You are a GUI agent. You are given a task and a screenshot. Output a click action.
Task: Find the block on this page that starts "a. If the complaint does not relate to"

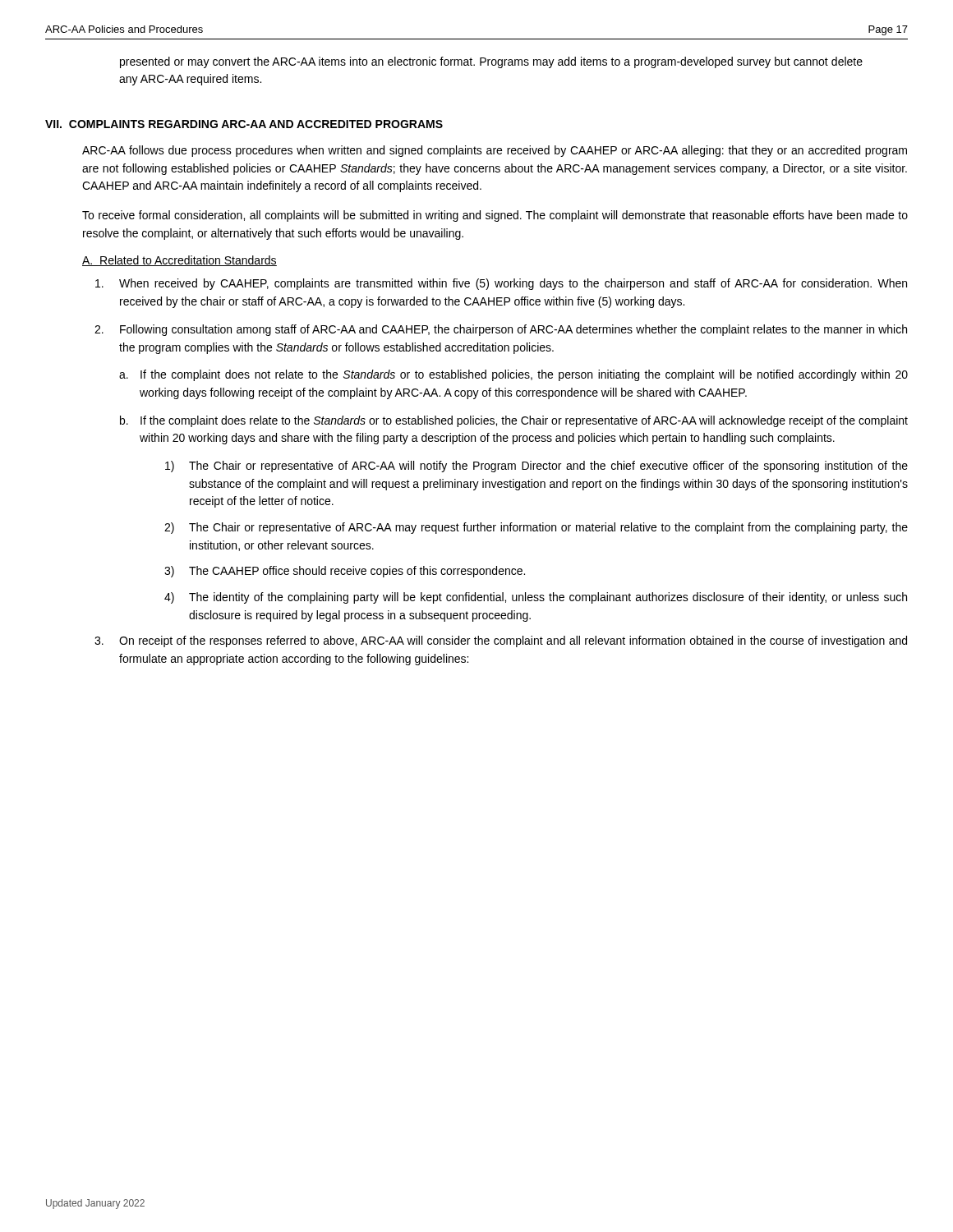point(513,384)
